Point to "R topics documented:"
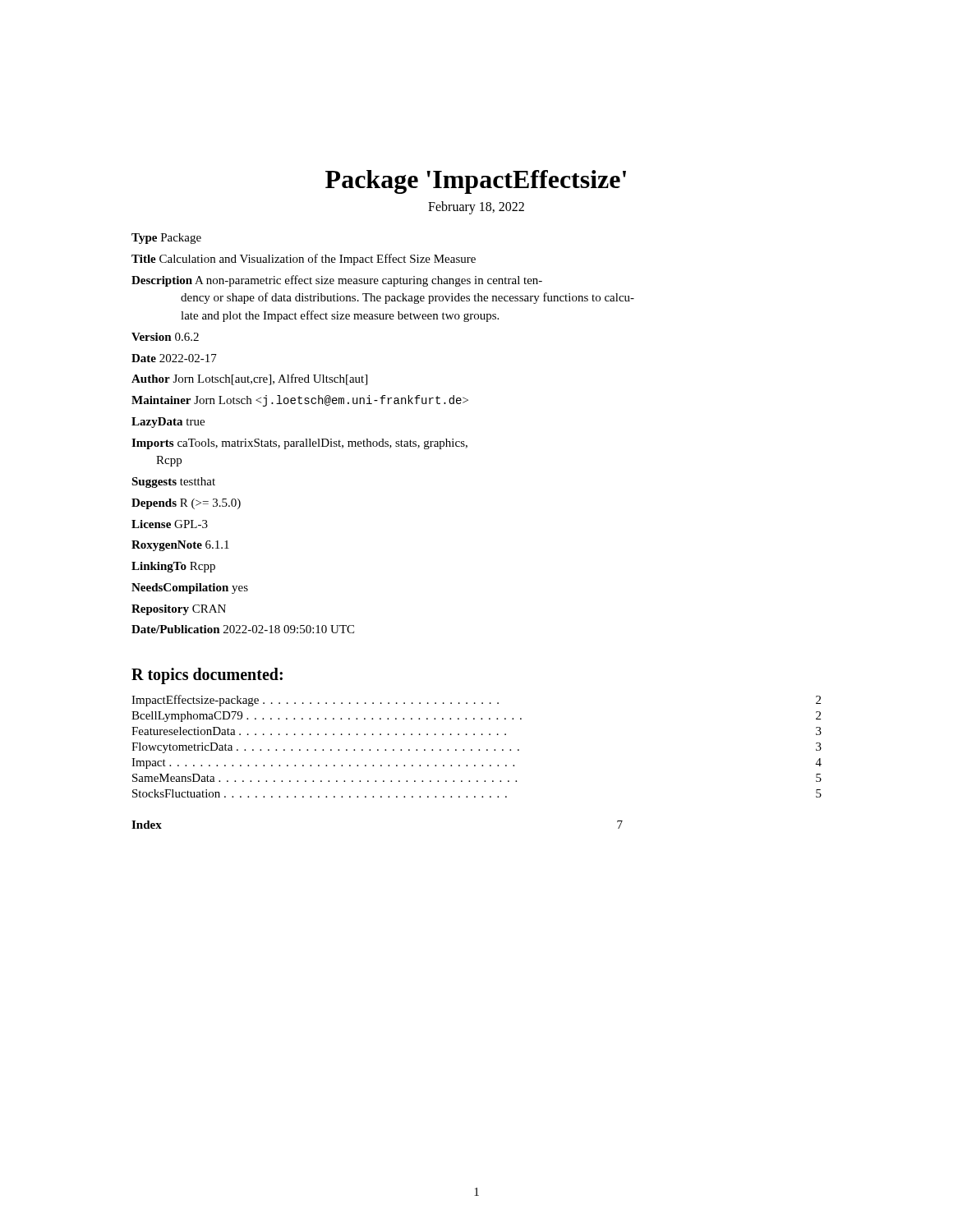 (x=208, y=674)
